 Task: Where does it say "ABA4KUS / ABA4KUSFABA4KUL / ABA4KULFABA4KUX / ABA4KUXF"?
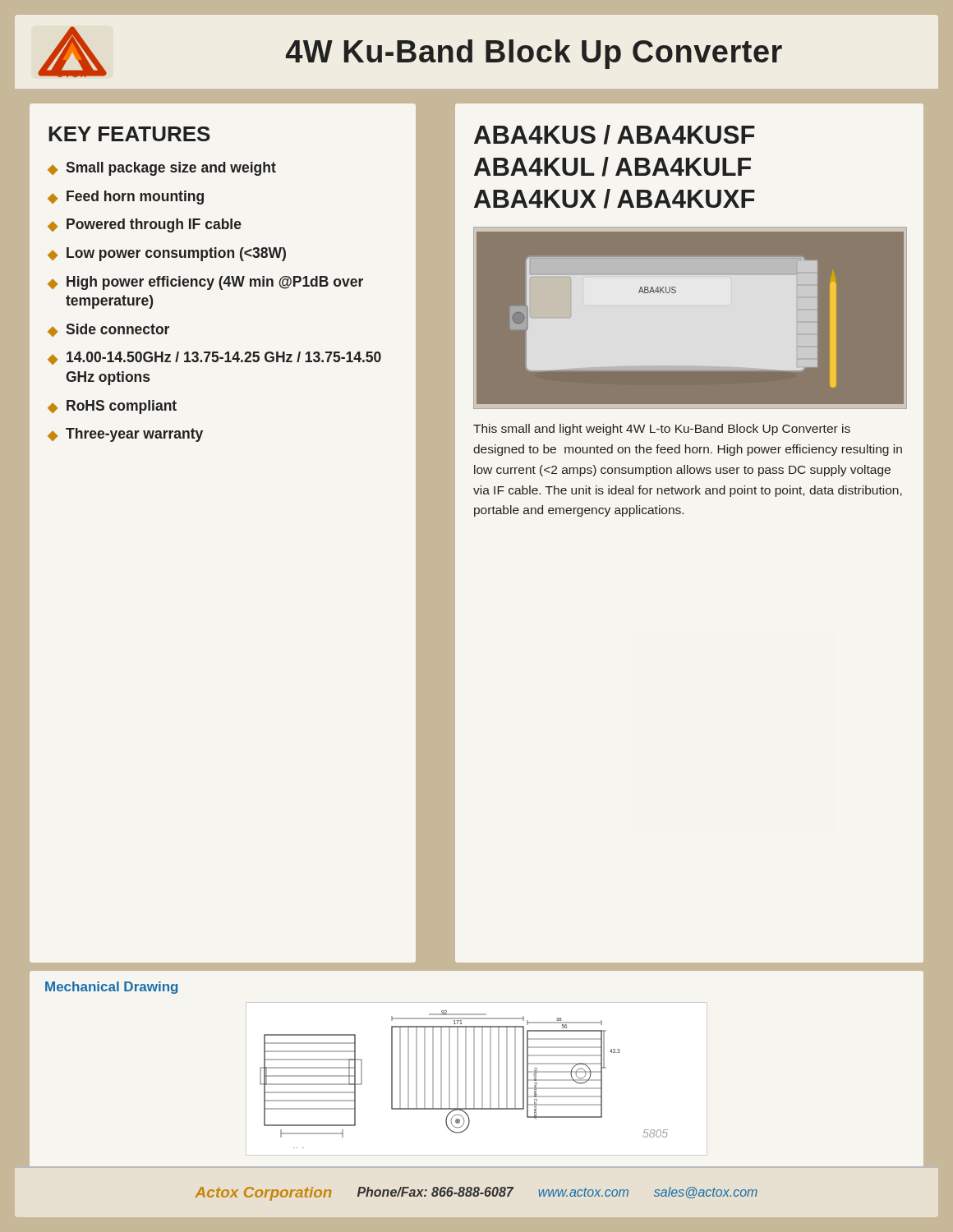tap(614, 167)
